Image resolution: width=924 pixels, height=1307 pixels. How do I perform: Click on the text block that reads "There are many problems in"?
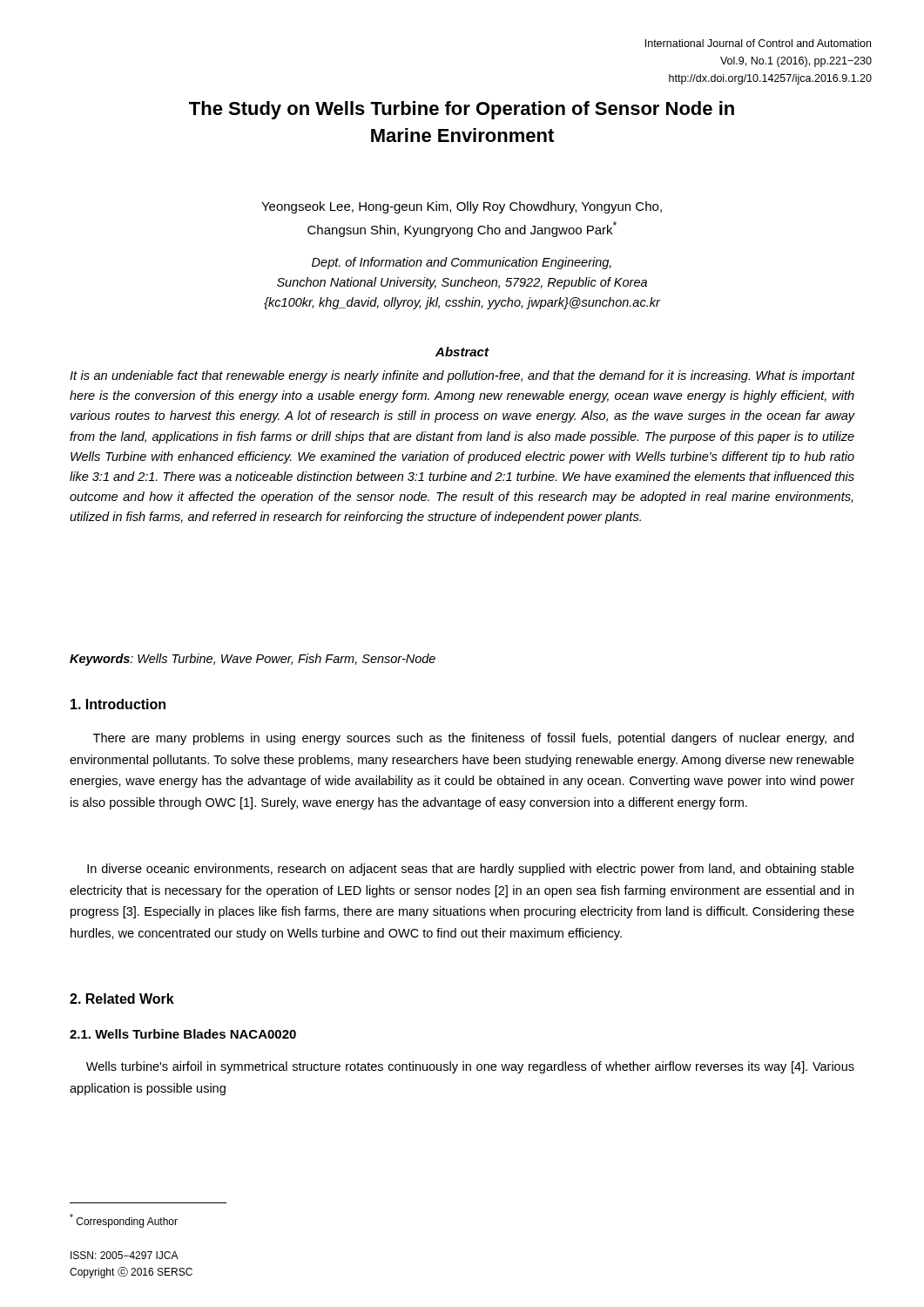(x=462, y=770)
